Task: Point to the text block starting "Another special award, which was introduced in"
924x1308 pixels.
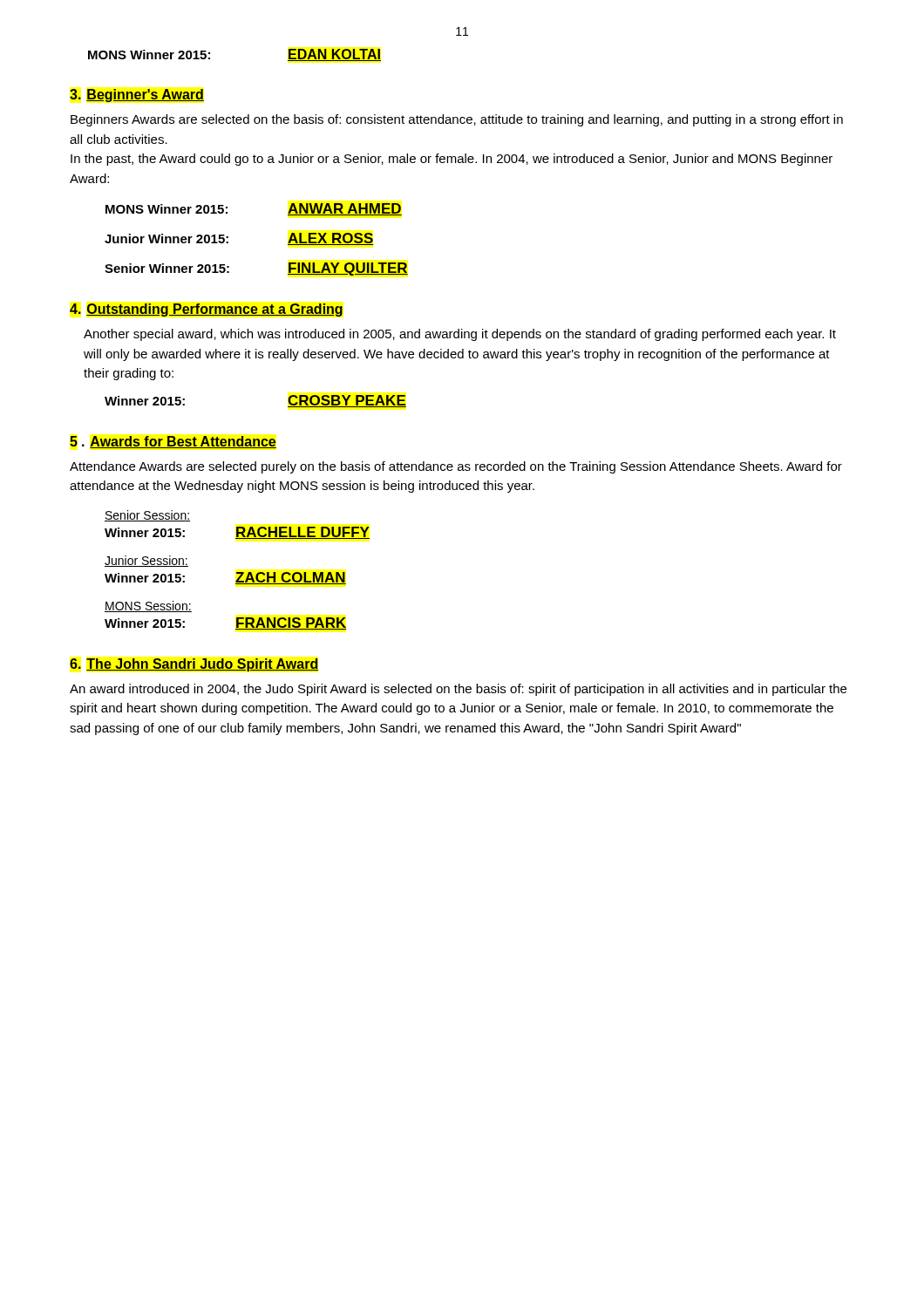Action: tap(460, 353)
